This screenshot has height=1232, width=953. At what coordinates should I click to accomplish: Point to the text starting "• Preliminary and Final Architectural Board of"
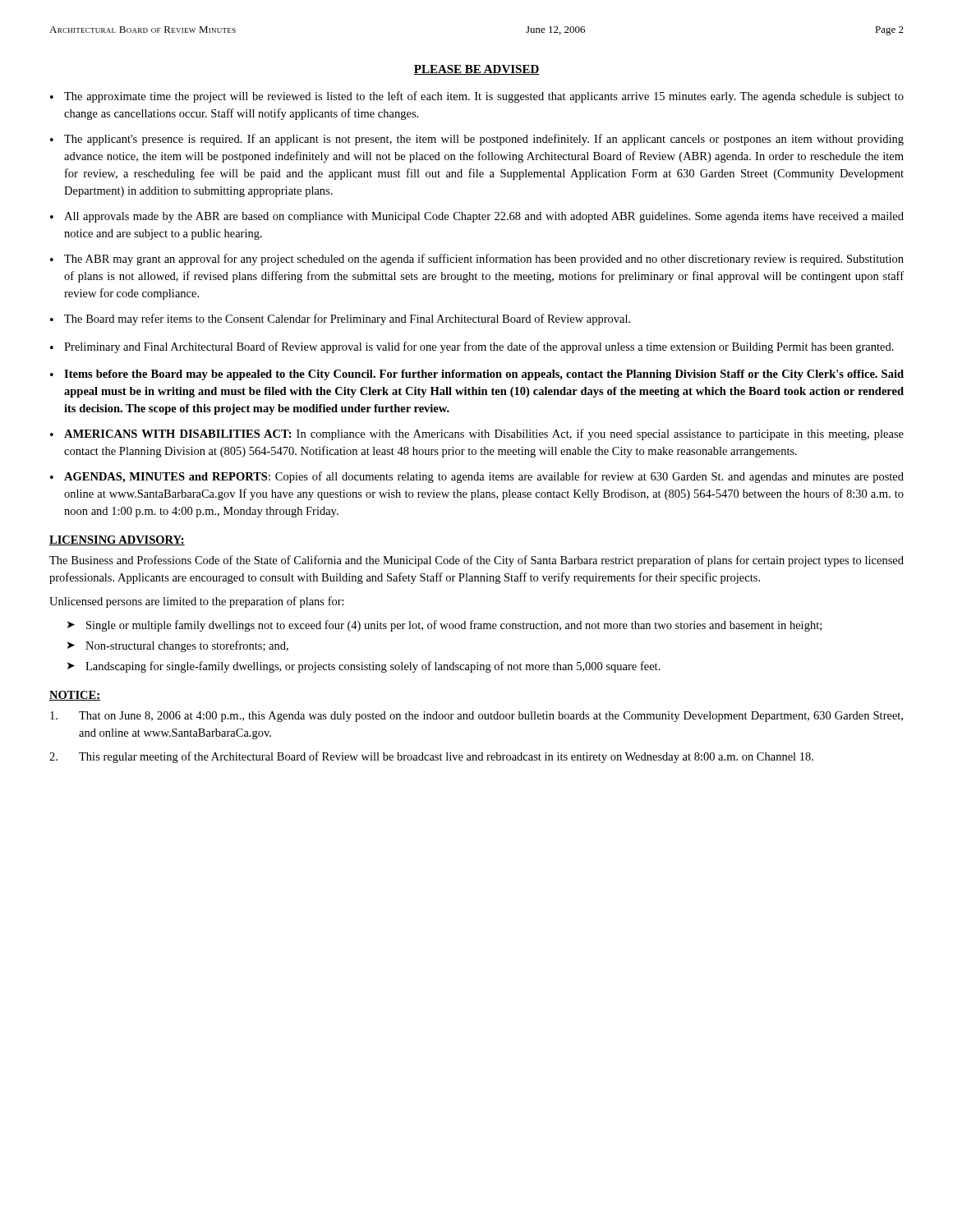pyautogui.click(x=472, y=348)
